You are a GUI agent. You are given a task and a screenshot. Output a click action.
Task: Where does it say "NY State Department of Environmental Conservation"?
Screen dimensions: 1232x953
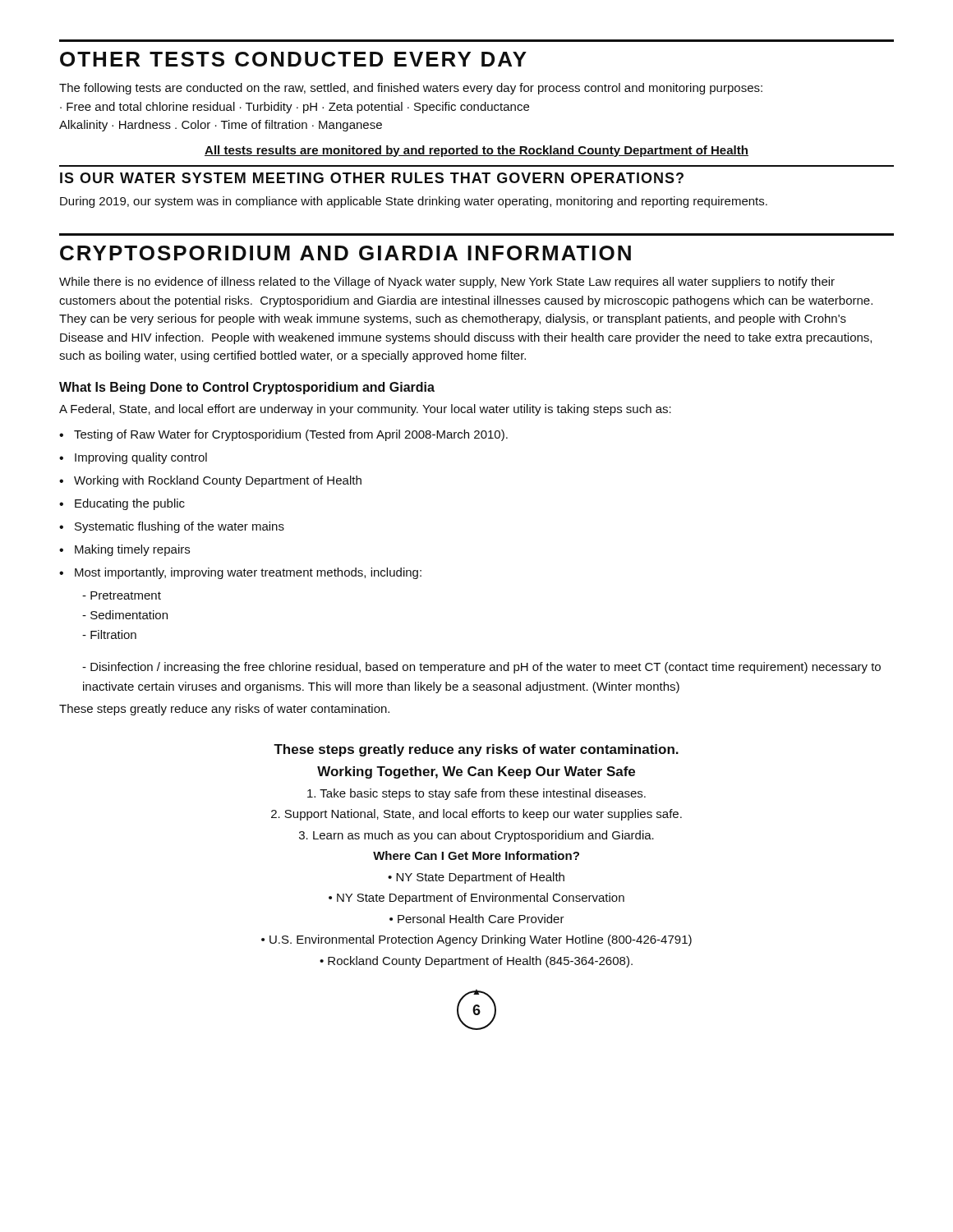click(476, 898)
